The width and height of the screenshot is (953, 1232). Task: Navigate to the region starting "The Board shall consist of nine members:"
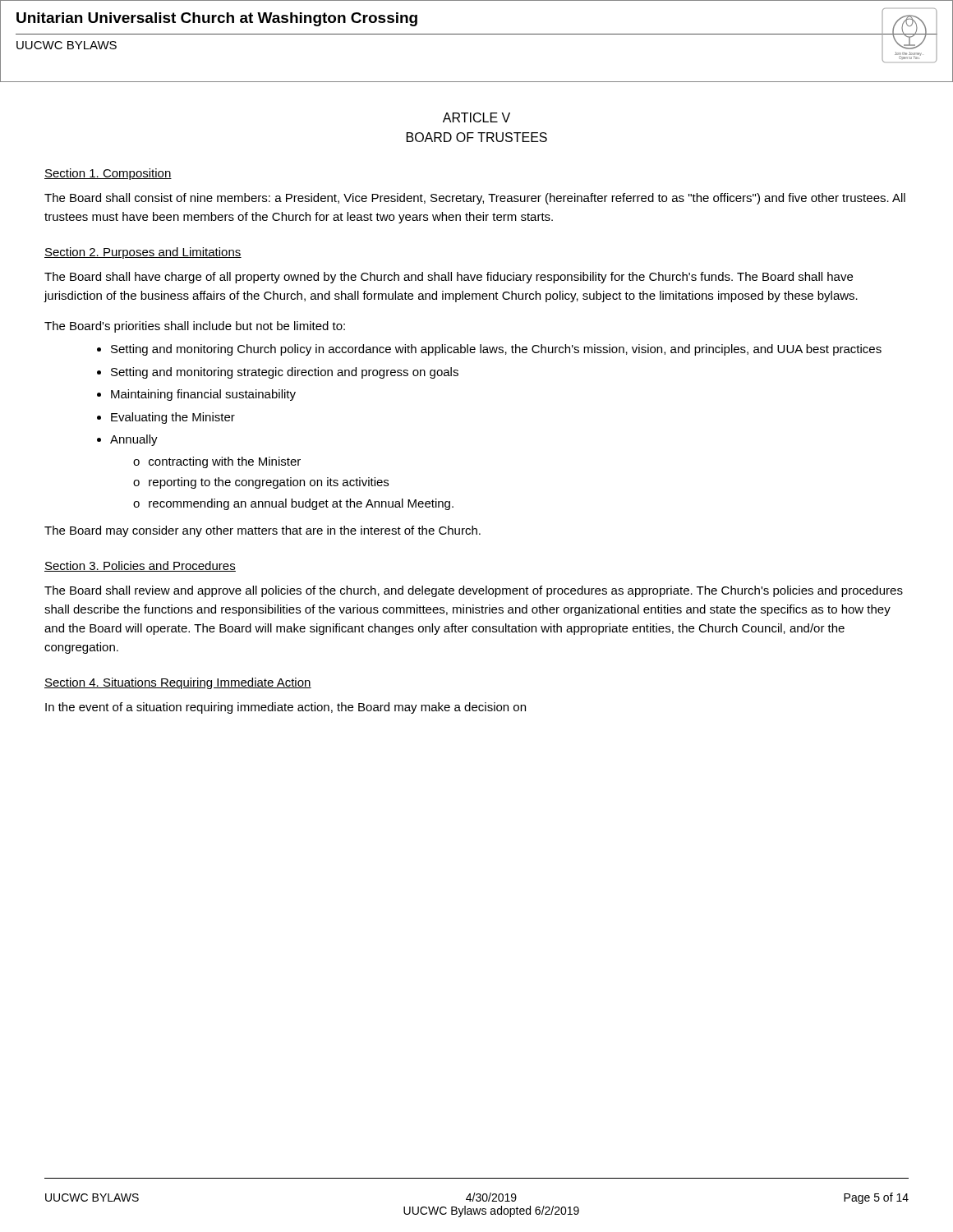point(475,207)
